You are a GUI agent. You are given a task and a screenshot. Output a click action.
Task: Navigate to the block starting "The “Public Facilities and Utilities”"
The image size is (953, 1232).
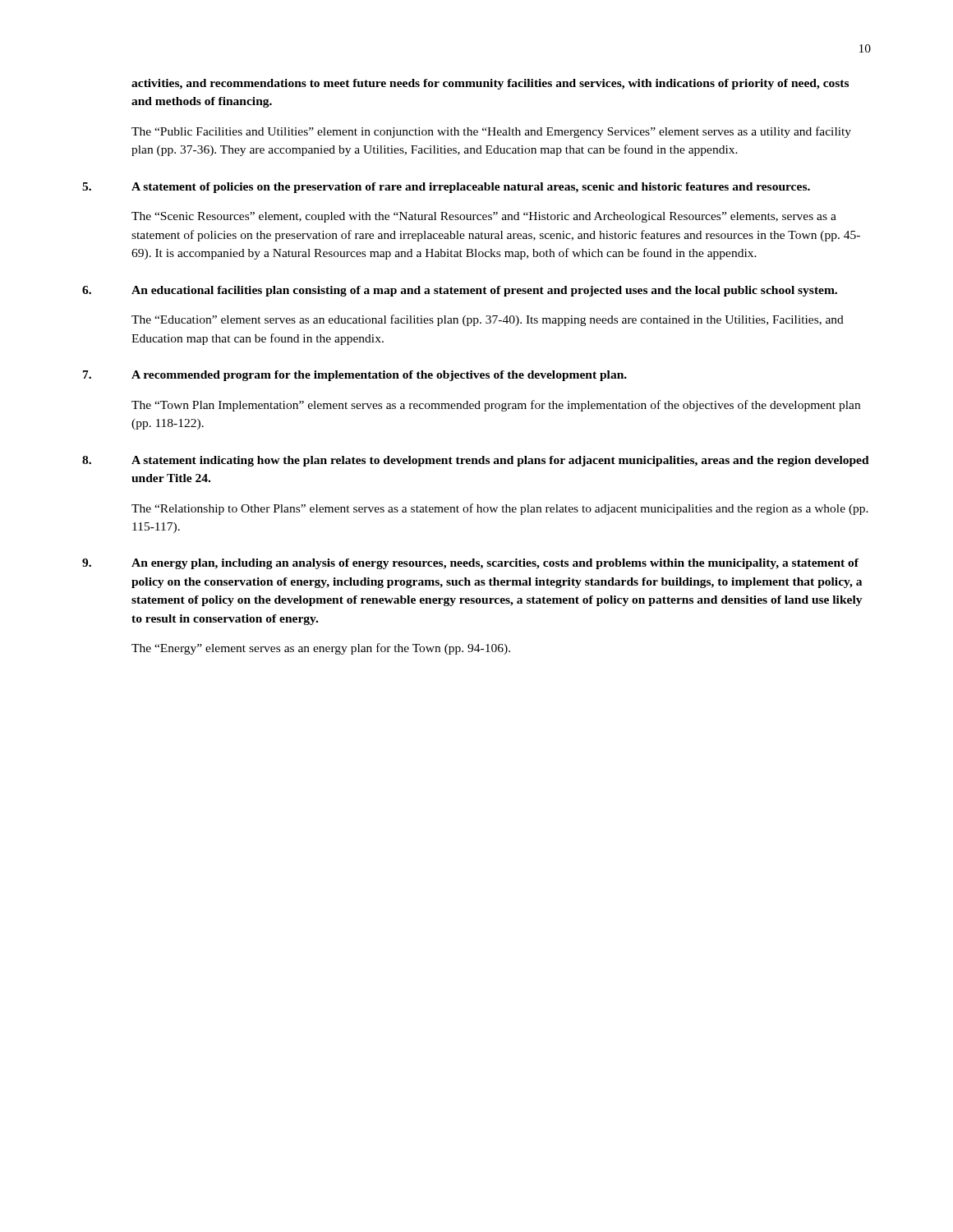point(491,140)
